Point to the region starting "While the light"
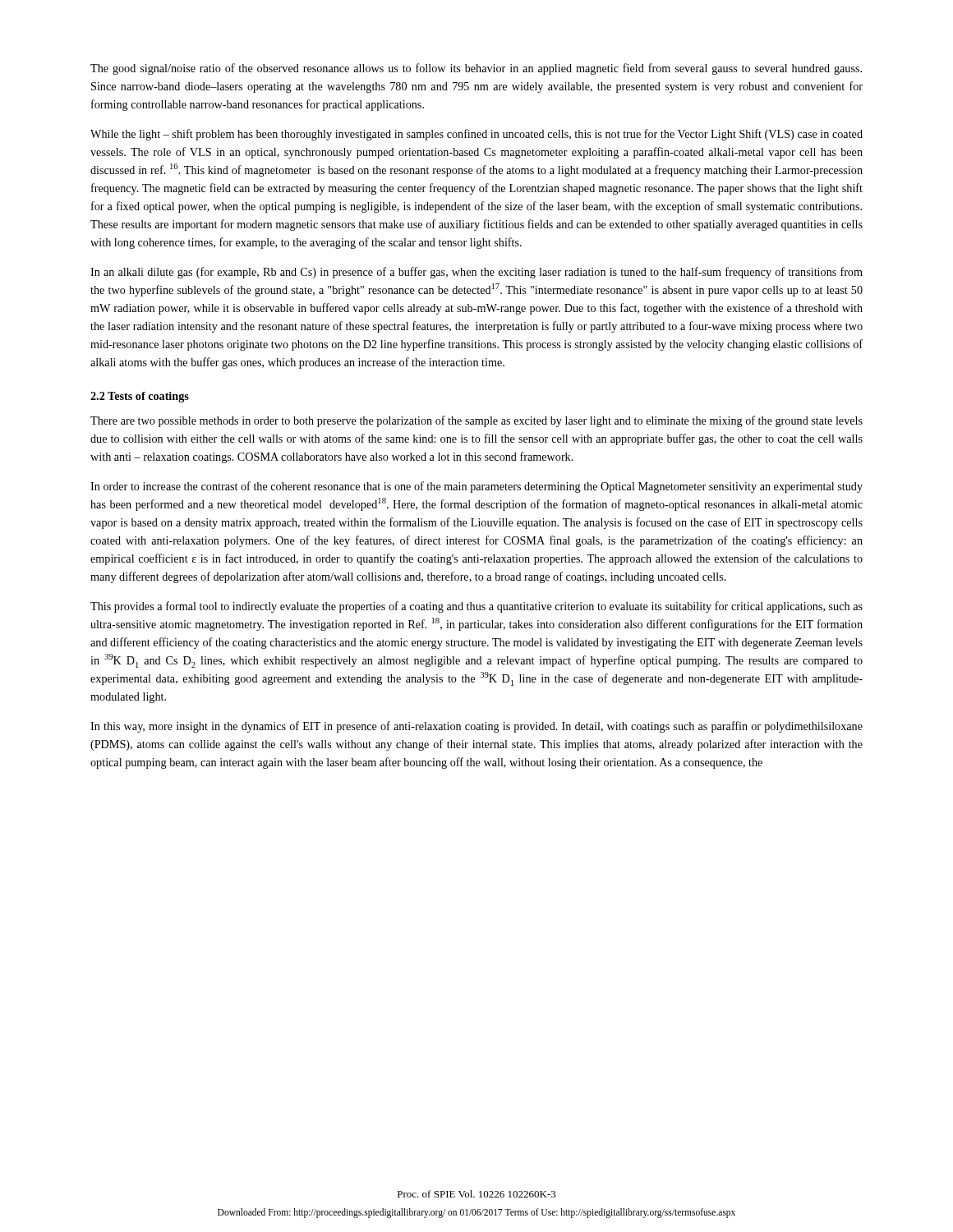This screenshot has width=953, height=1232. click(476, 188)
